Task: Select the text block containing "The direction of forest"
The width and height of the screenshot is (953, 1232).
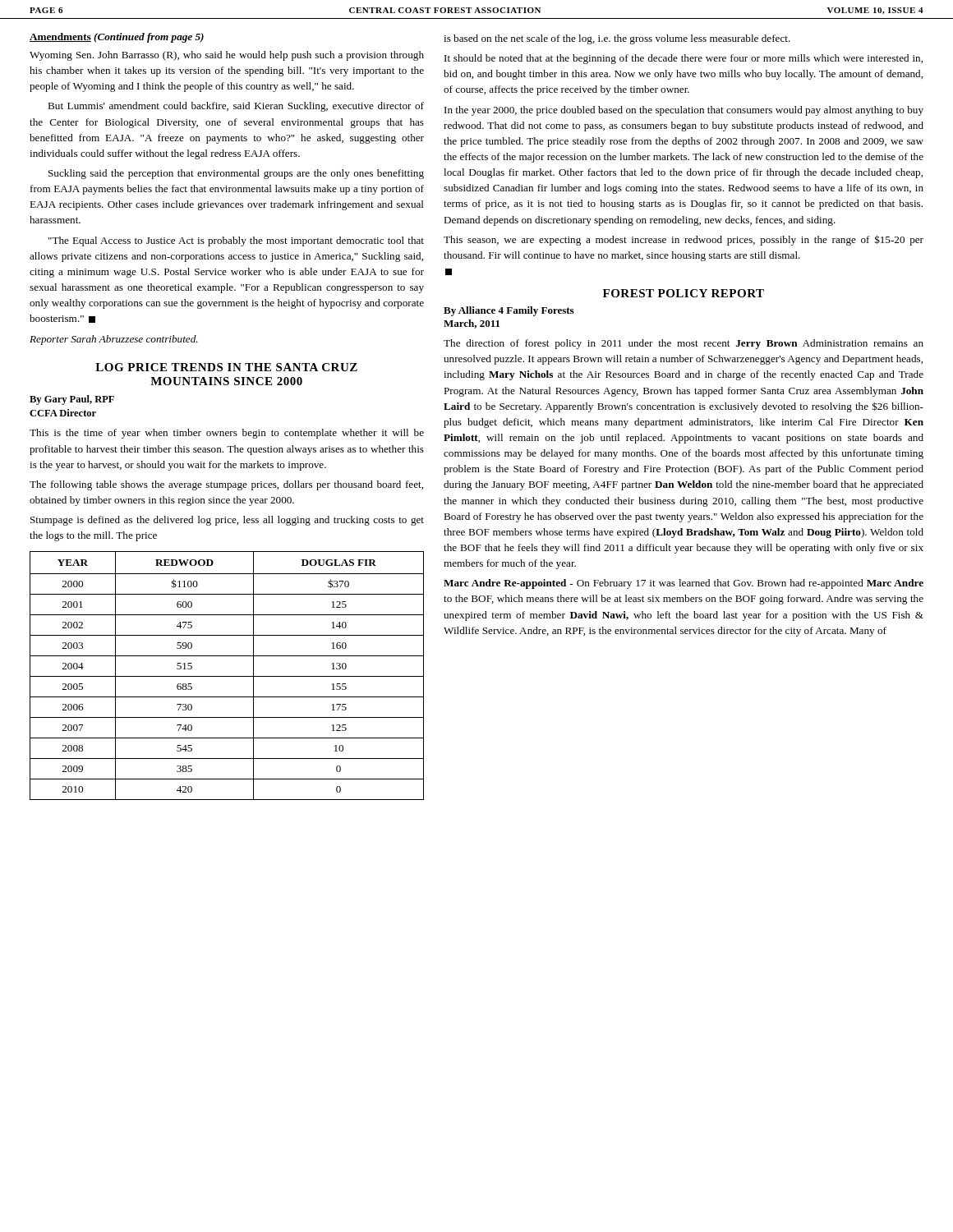Action: 684,487
